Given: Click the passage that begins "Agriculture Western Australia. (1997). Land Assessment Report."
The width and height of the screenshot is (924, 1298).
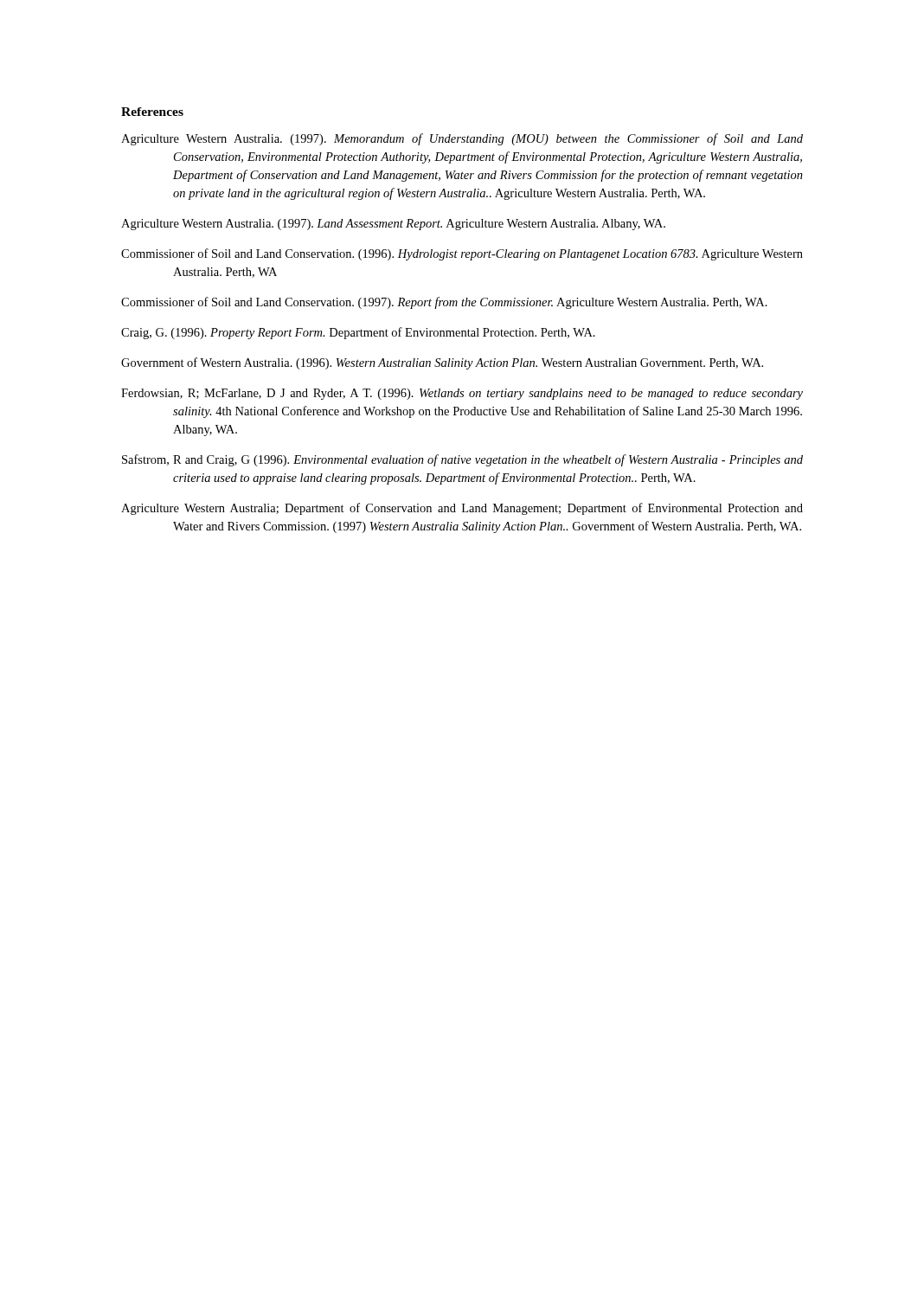Looking at the screenshot, I should tap(462, 224).
